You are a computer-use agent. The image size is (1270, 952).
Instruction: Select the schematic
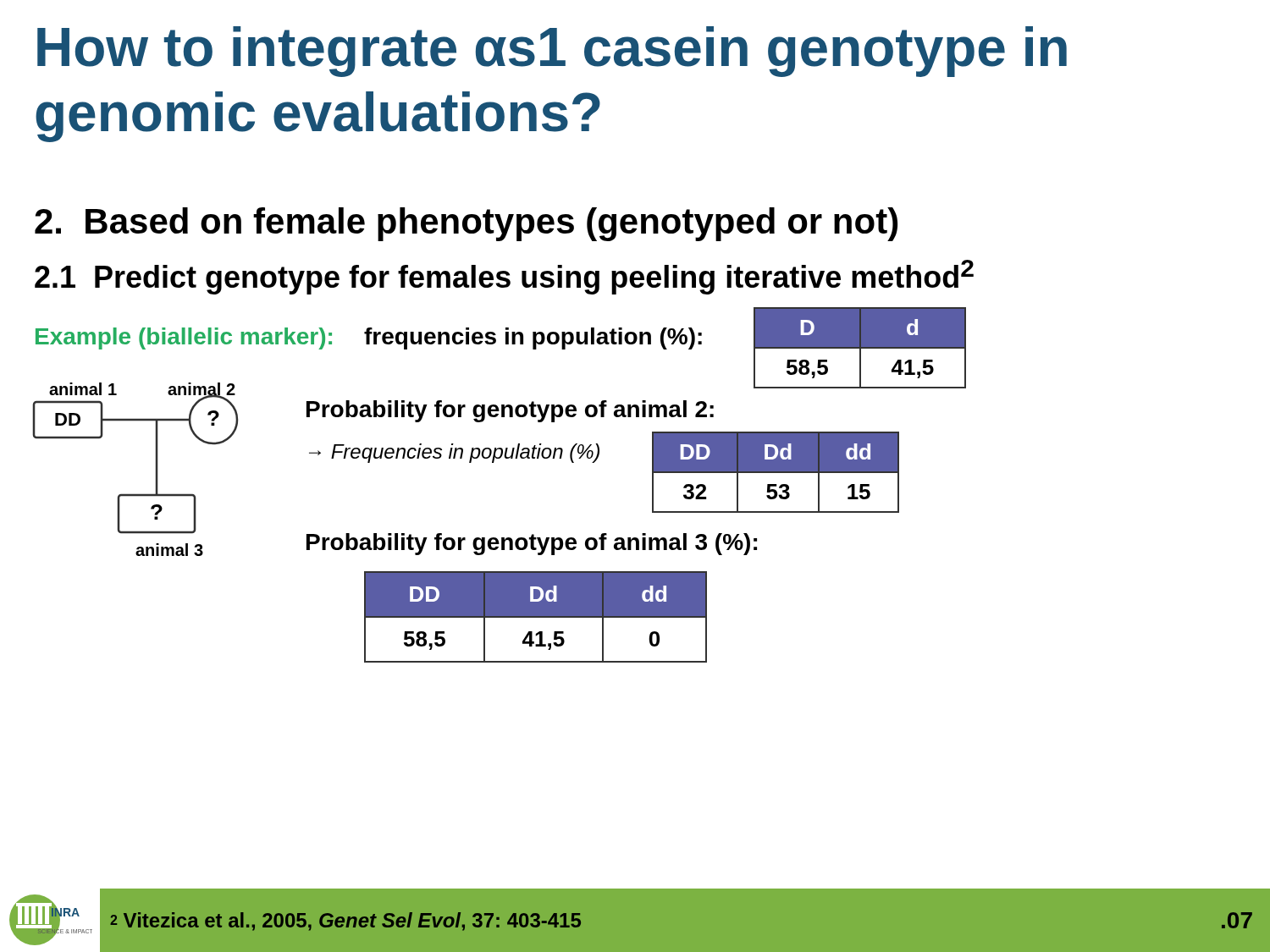click(152, 499)
